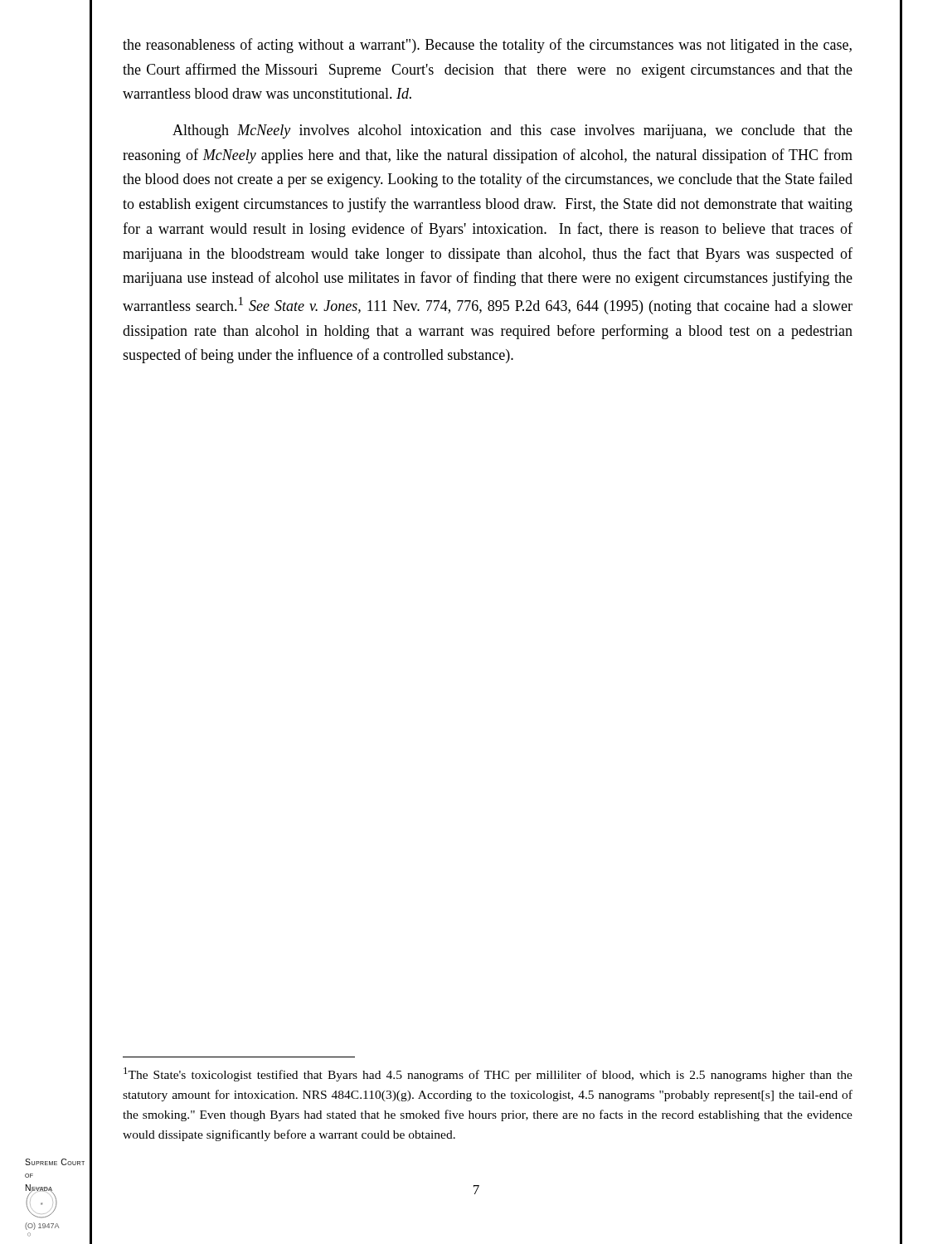The width and height of the screenshot is (952, 1244).
Task: Click on the text block containing "the reasonableness of acting without a warrant")."
Action: click(x=488, y=201)
